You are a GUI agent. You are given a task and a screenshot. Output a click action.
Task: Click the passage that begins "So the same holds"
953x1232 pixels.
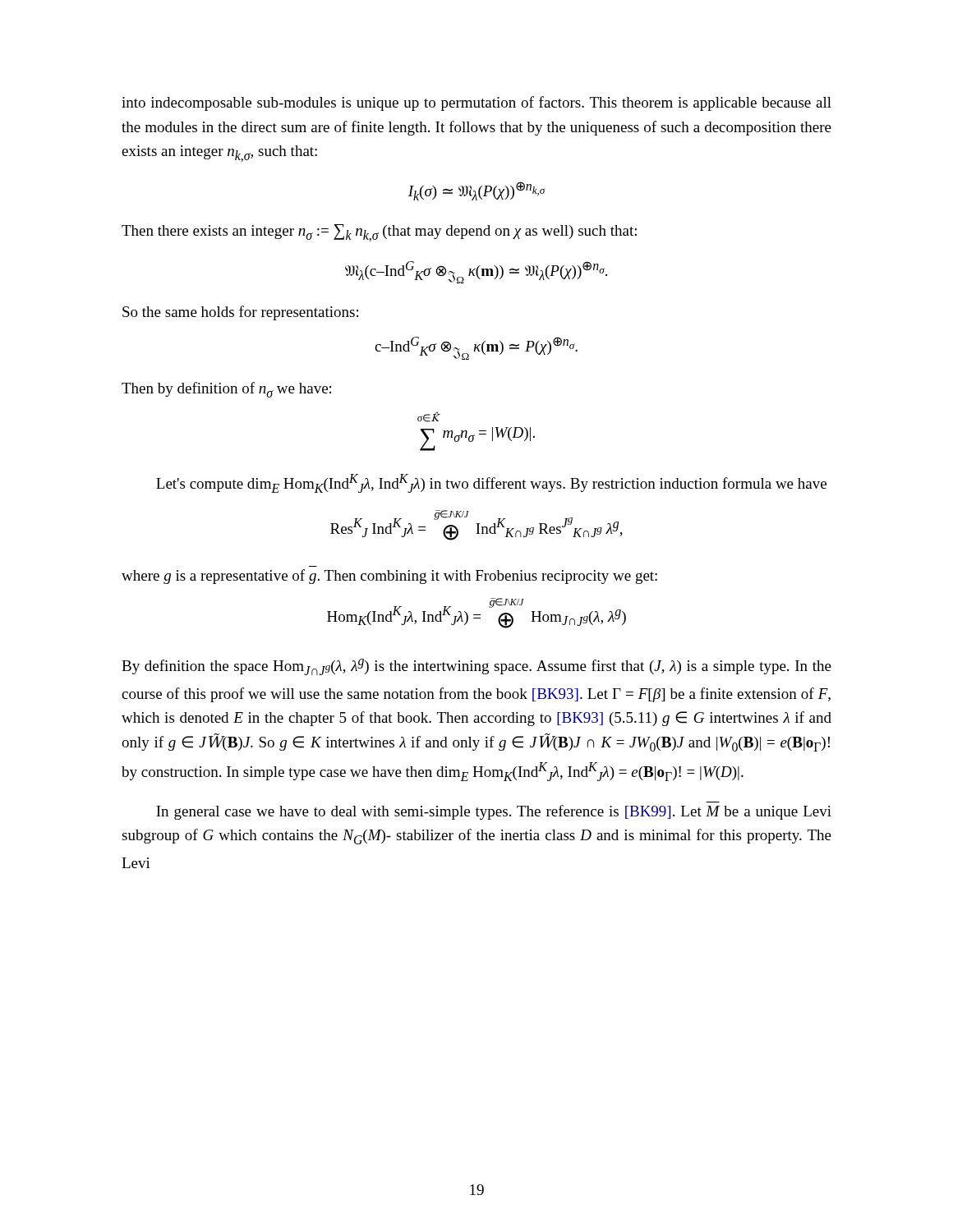point(240,313)
